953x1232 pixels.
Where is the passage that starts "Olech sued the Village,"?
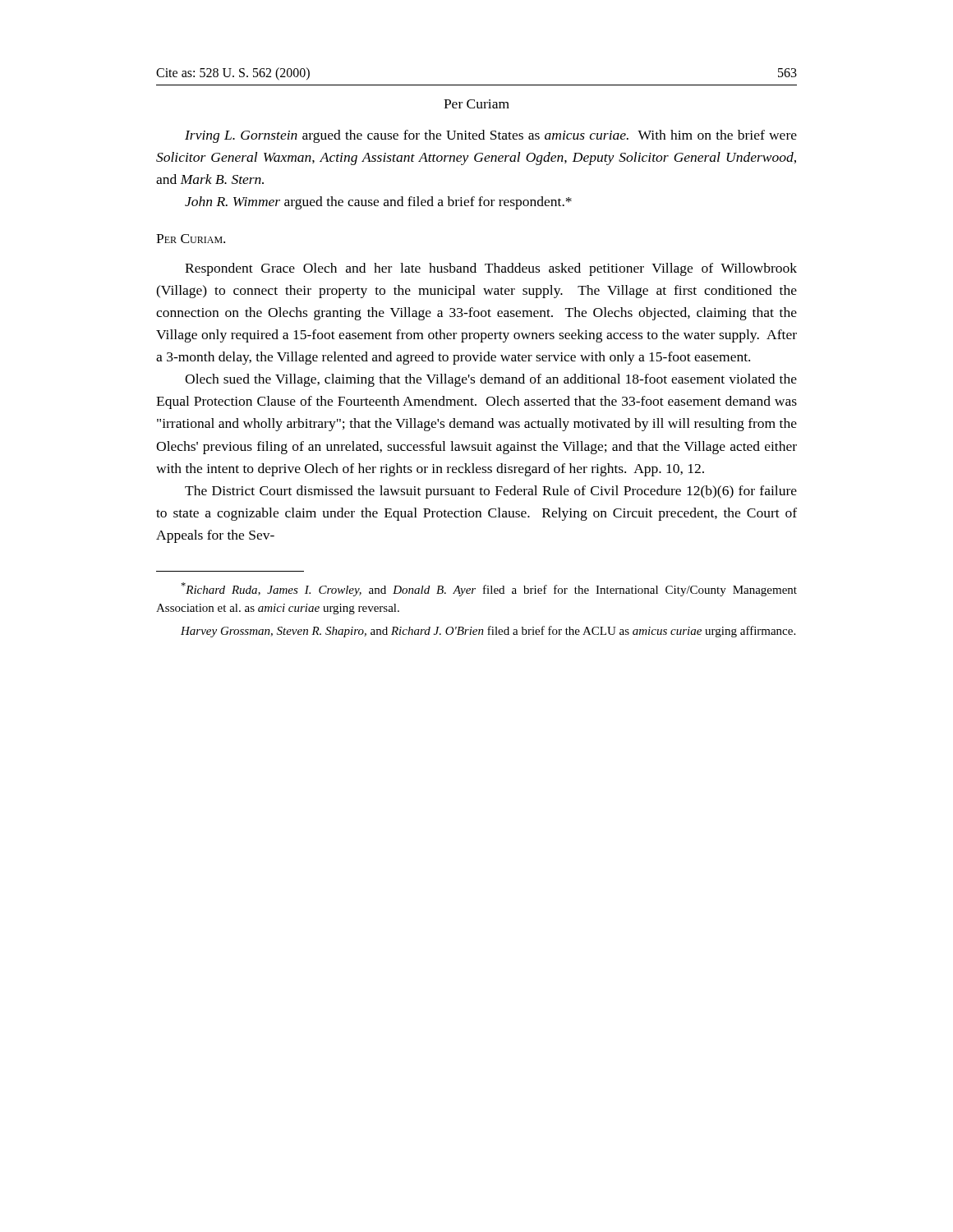pos(476,424)
